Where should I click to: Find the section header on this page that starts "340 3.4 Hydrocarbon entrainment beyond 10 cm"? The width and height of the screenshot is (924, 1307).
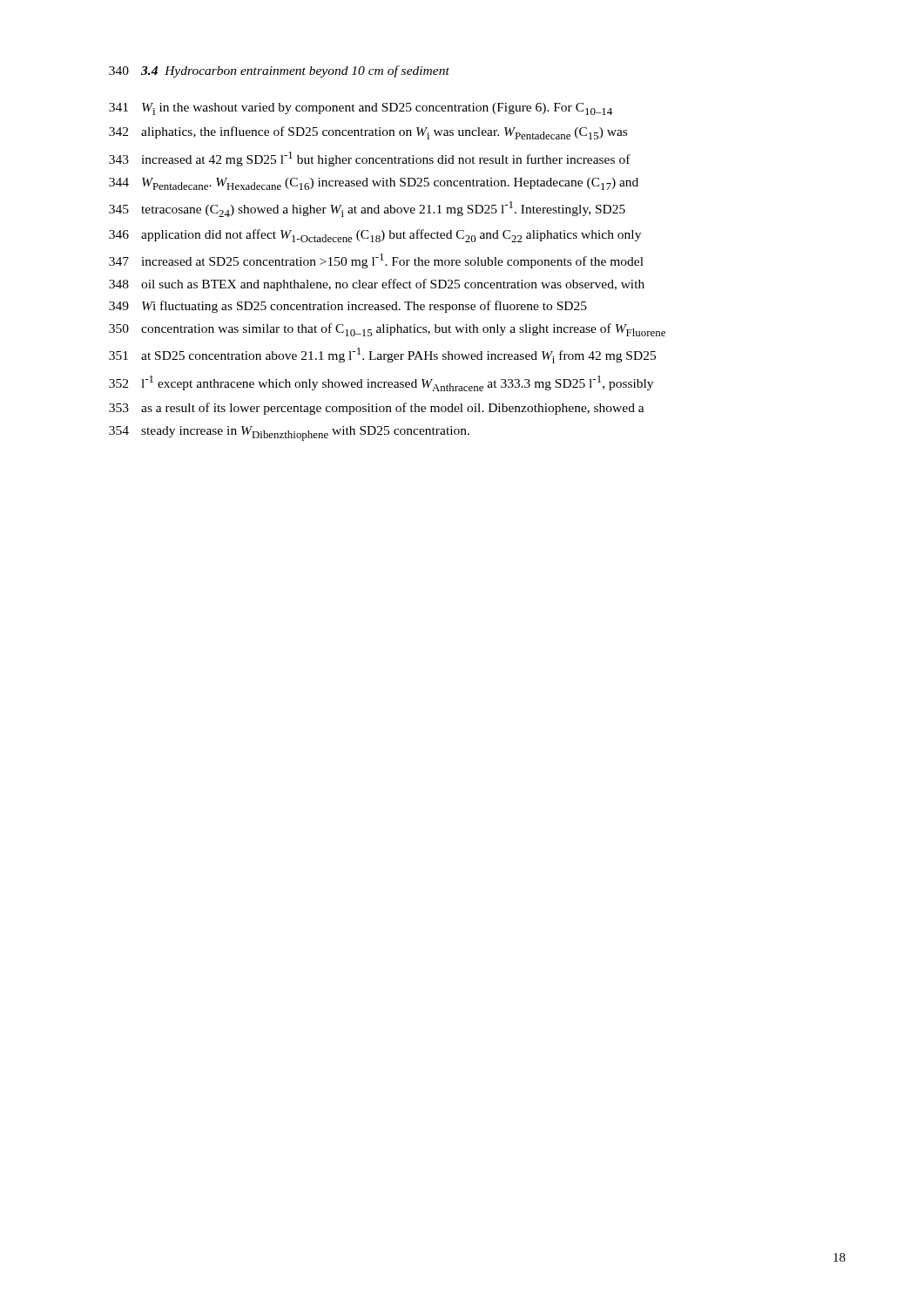272,71
